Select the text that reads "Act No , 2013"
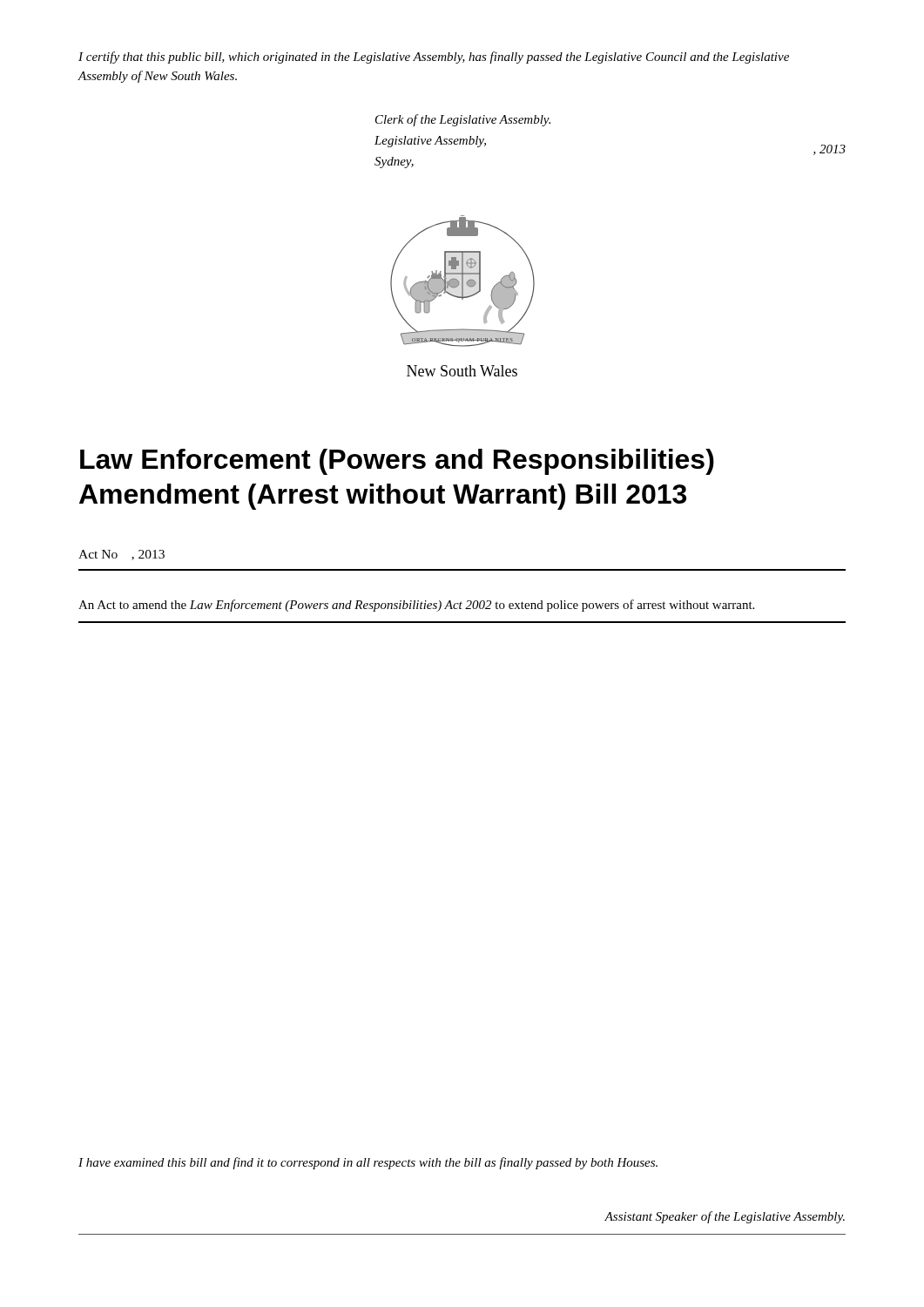The height and width of the screenshot is (1307, 924). click(x=122, y=553)
